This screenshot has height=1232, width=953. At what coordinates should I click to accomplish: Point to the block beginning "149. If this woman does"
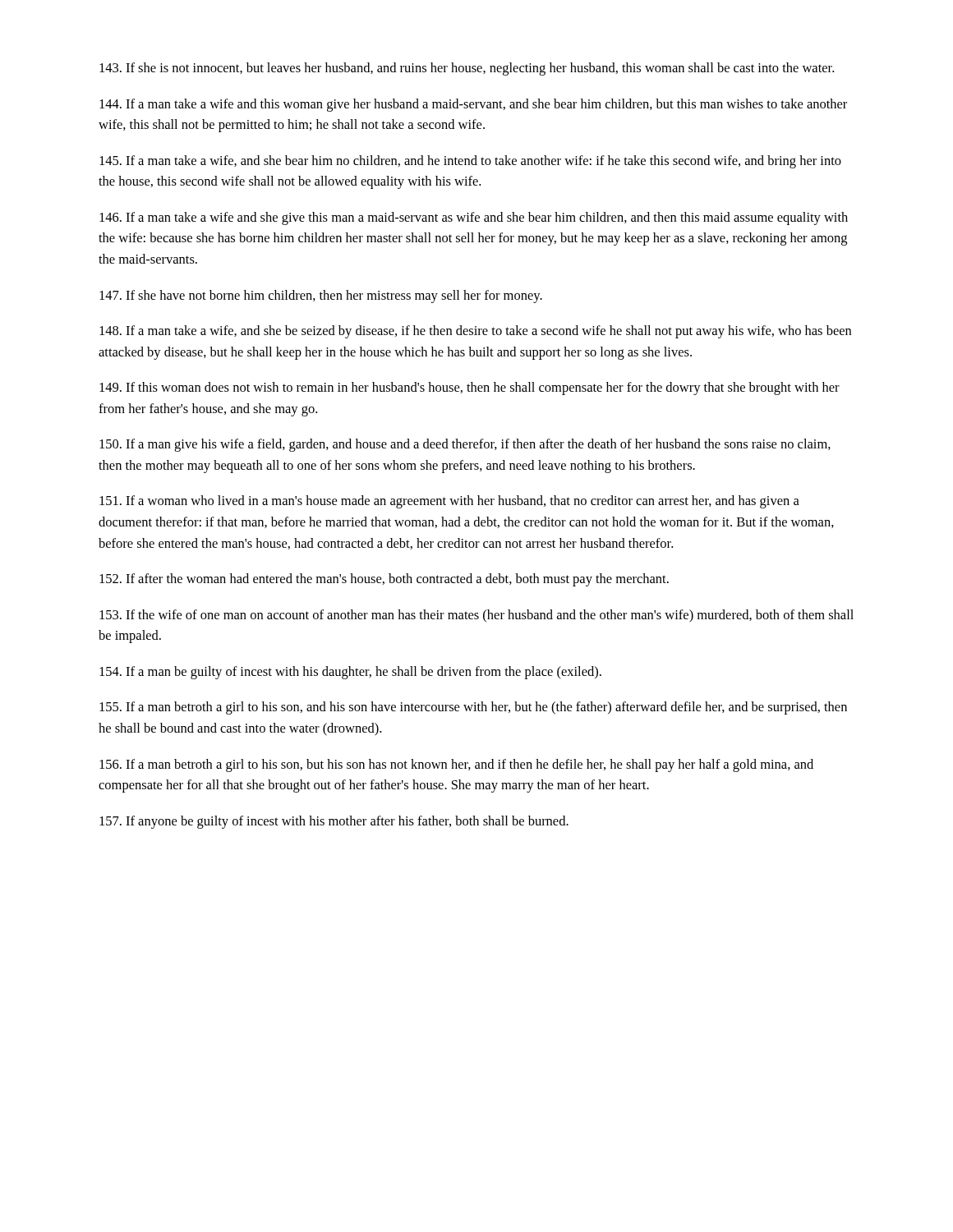click(x=469, y=398)
